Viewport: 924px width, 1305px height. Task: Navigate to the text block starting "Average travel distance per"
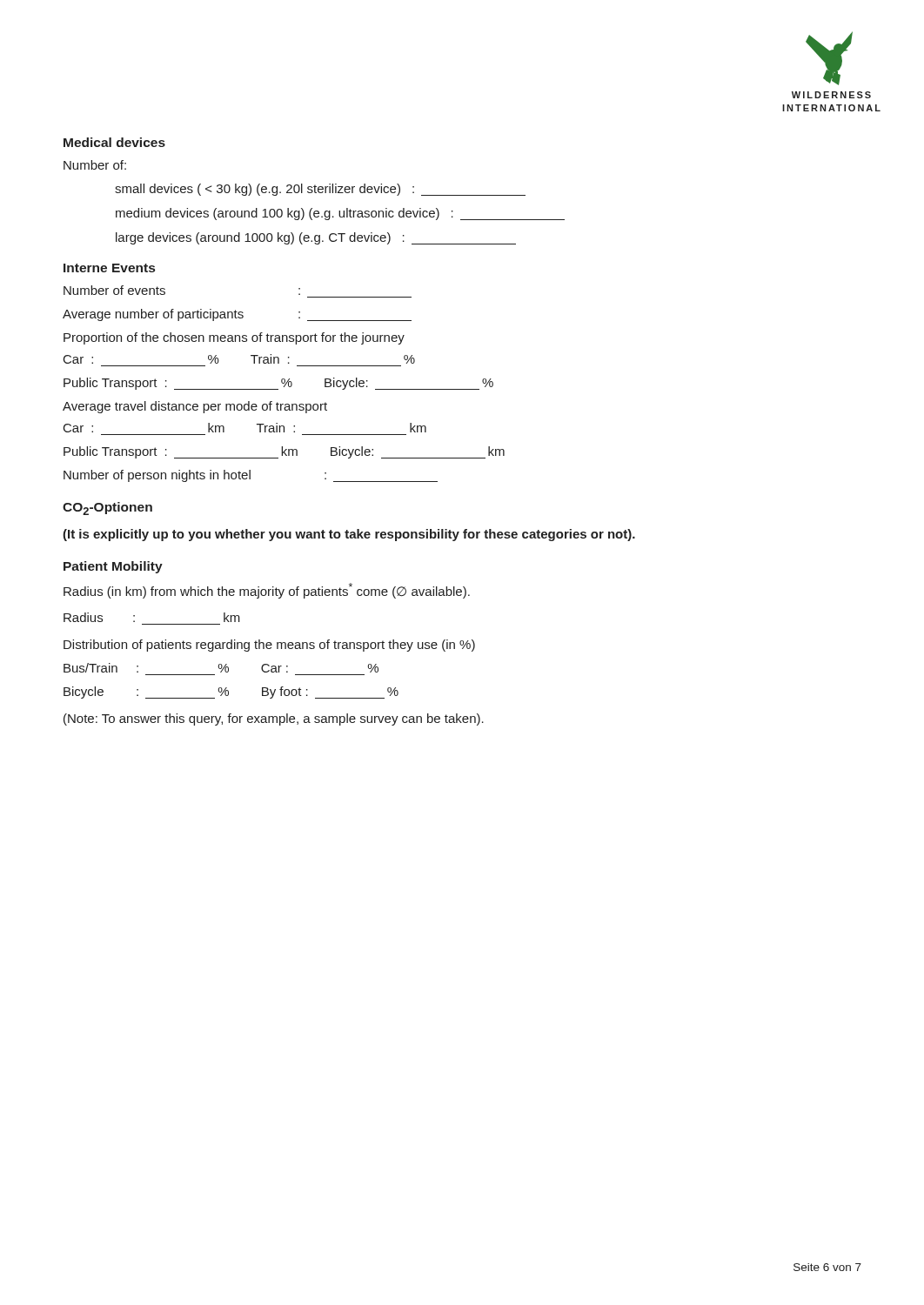[195, 406]
